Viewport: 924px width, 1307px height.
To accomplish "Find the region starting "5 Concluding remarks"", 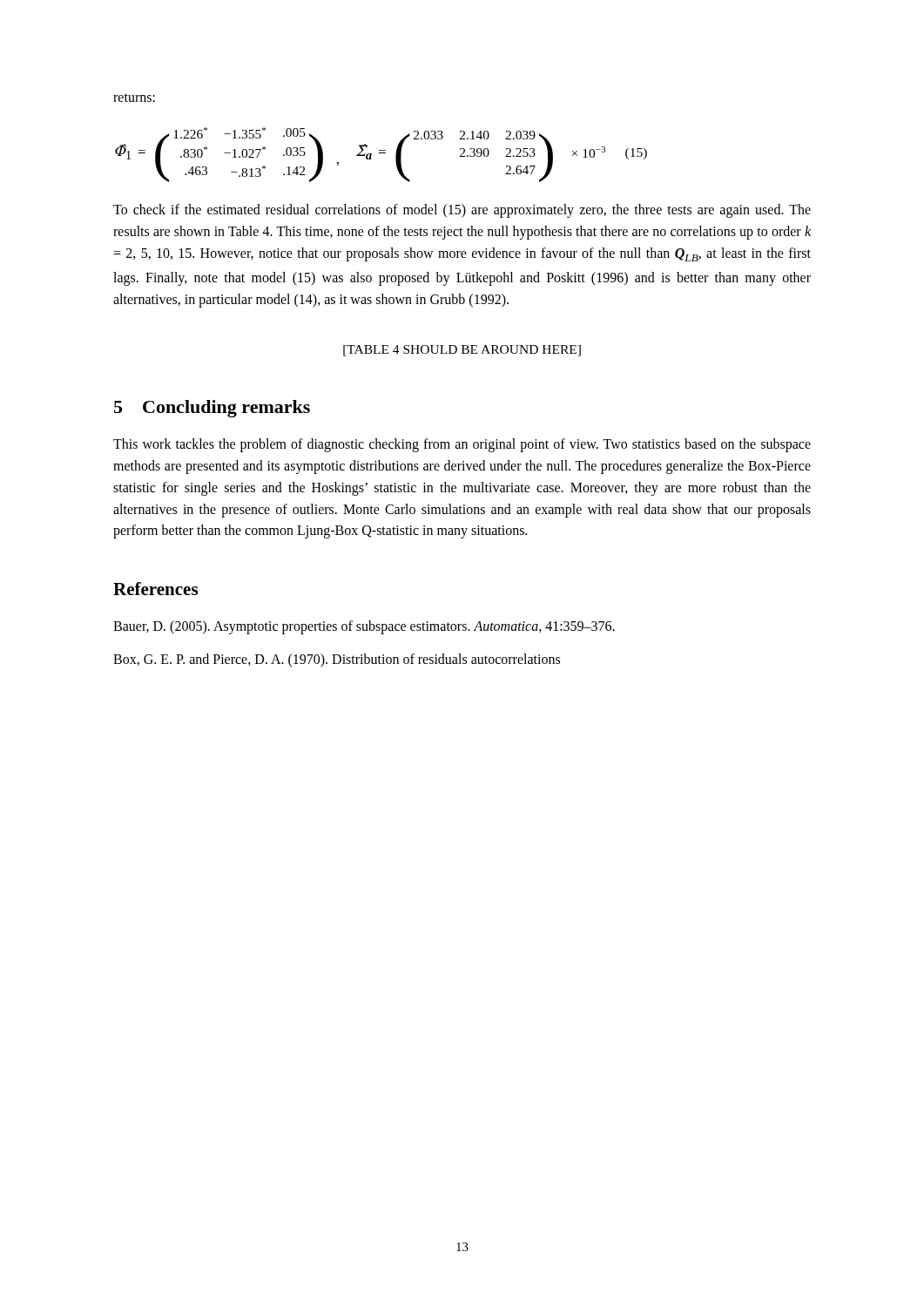I will tap(212, 407).
